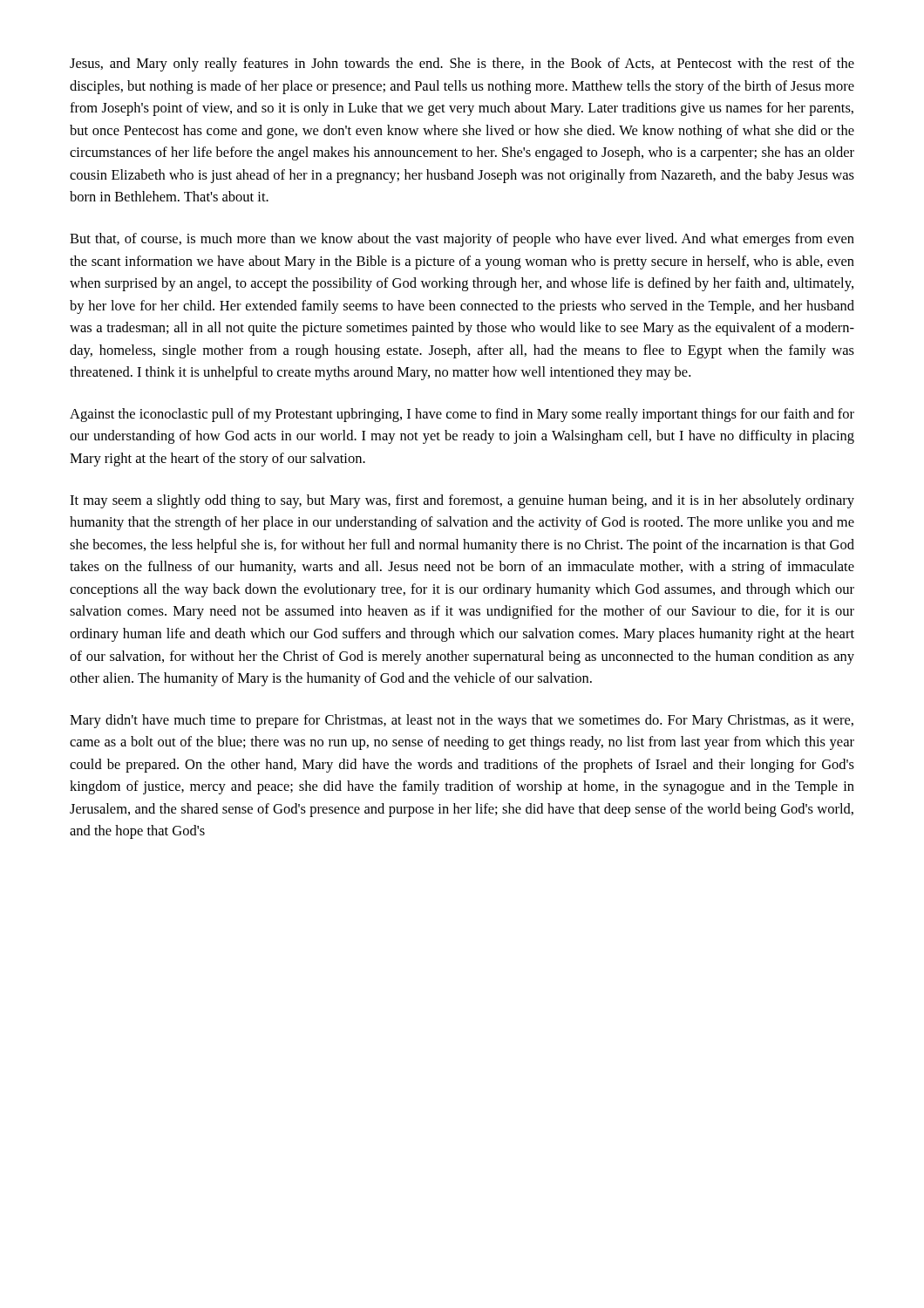Find the region starting "But that, of"
924x1308 pixels.
click(462, 305)
